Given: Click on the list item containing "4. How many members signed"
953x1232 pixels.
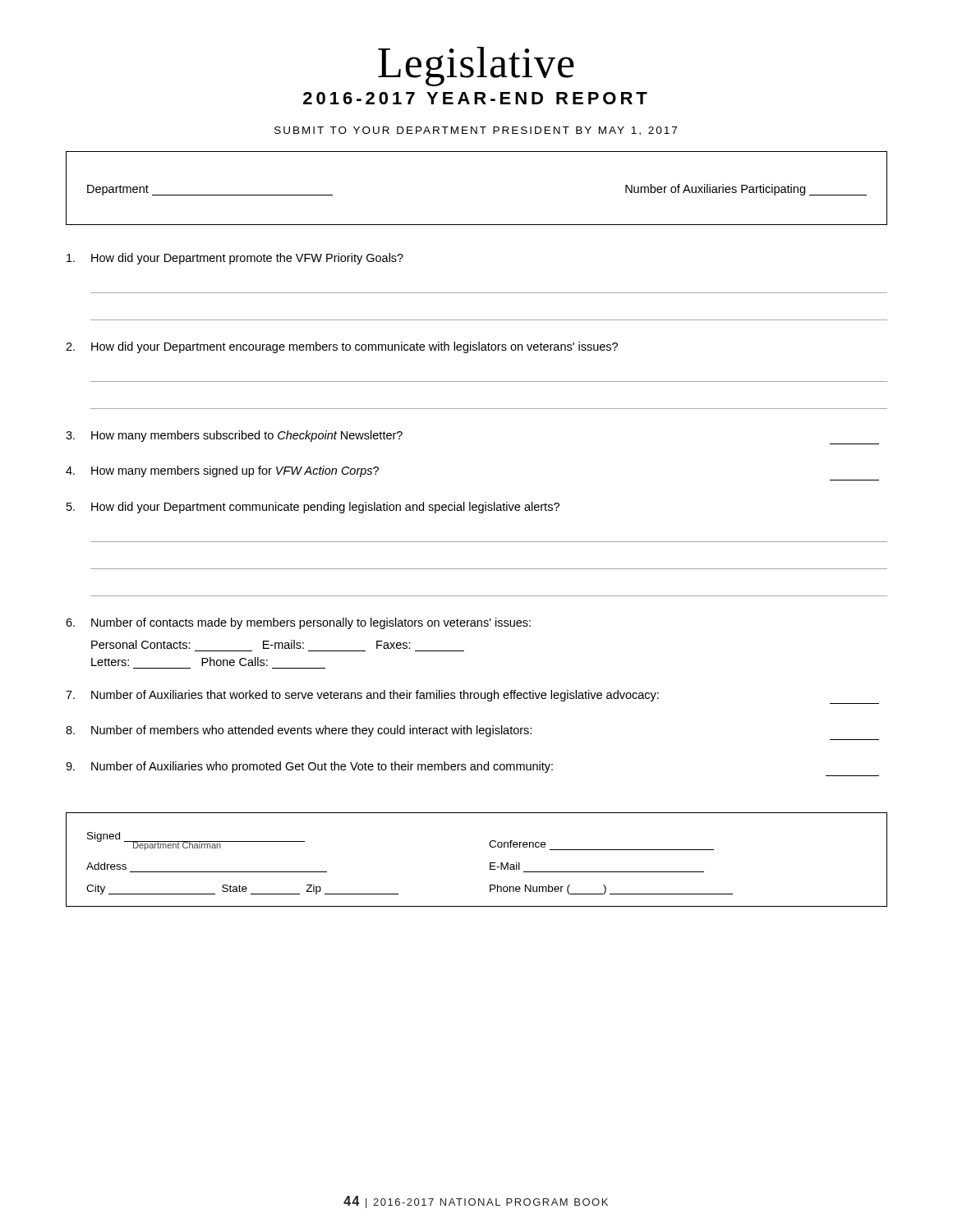Looking at the screenshot, I should (x=222, y=471).
